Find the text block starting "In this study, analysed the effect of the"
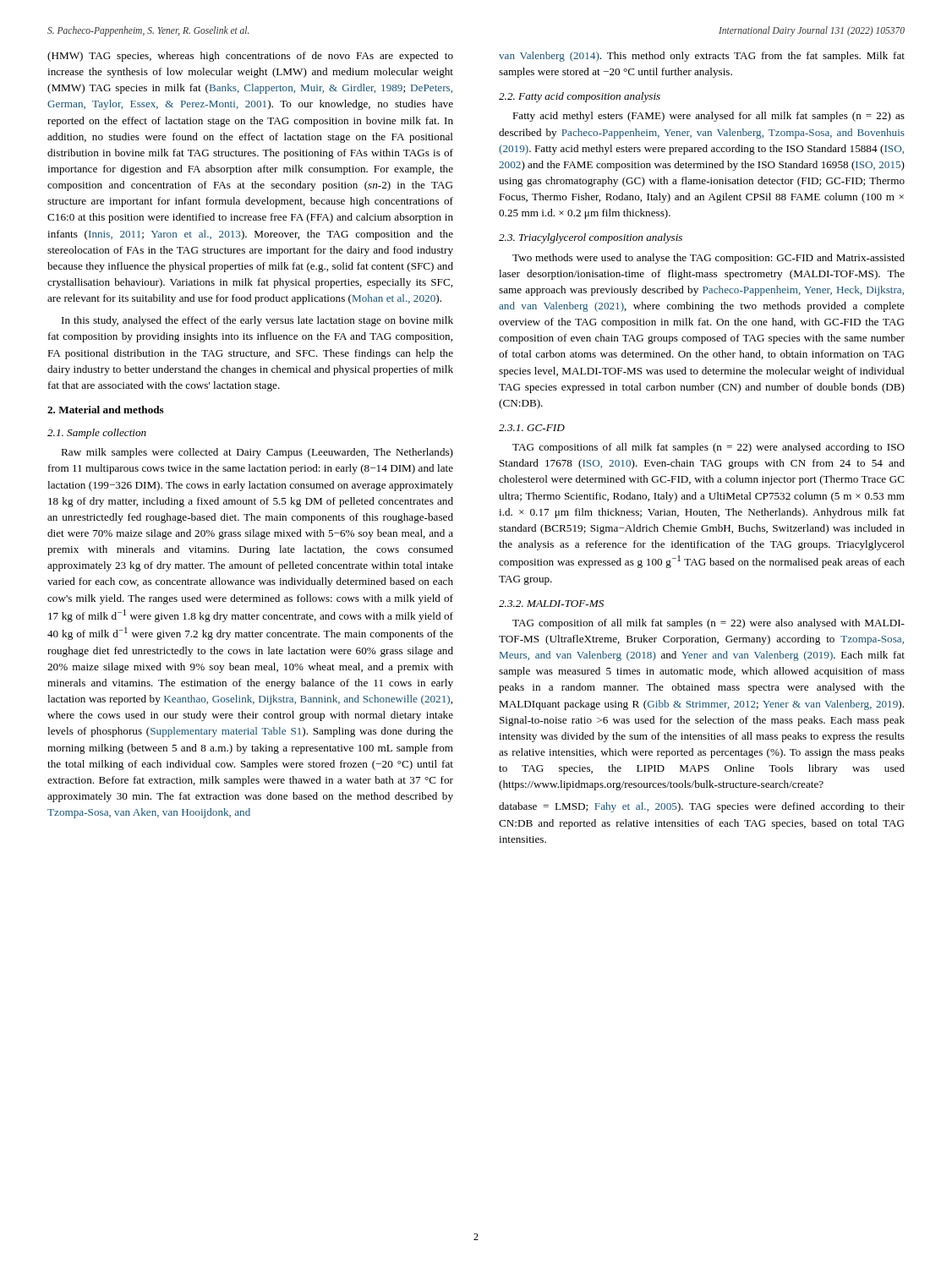The width and height of the screenshot is (952, 1268). 250,353
